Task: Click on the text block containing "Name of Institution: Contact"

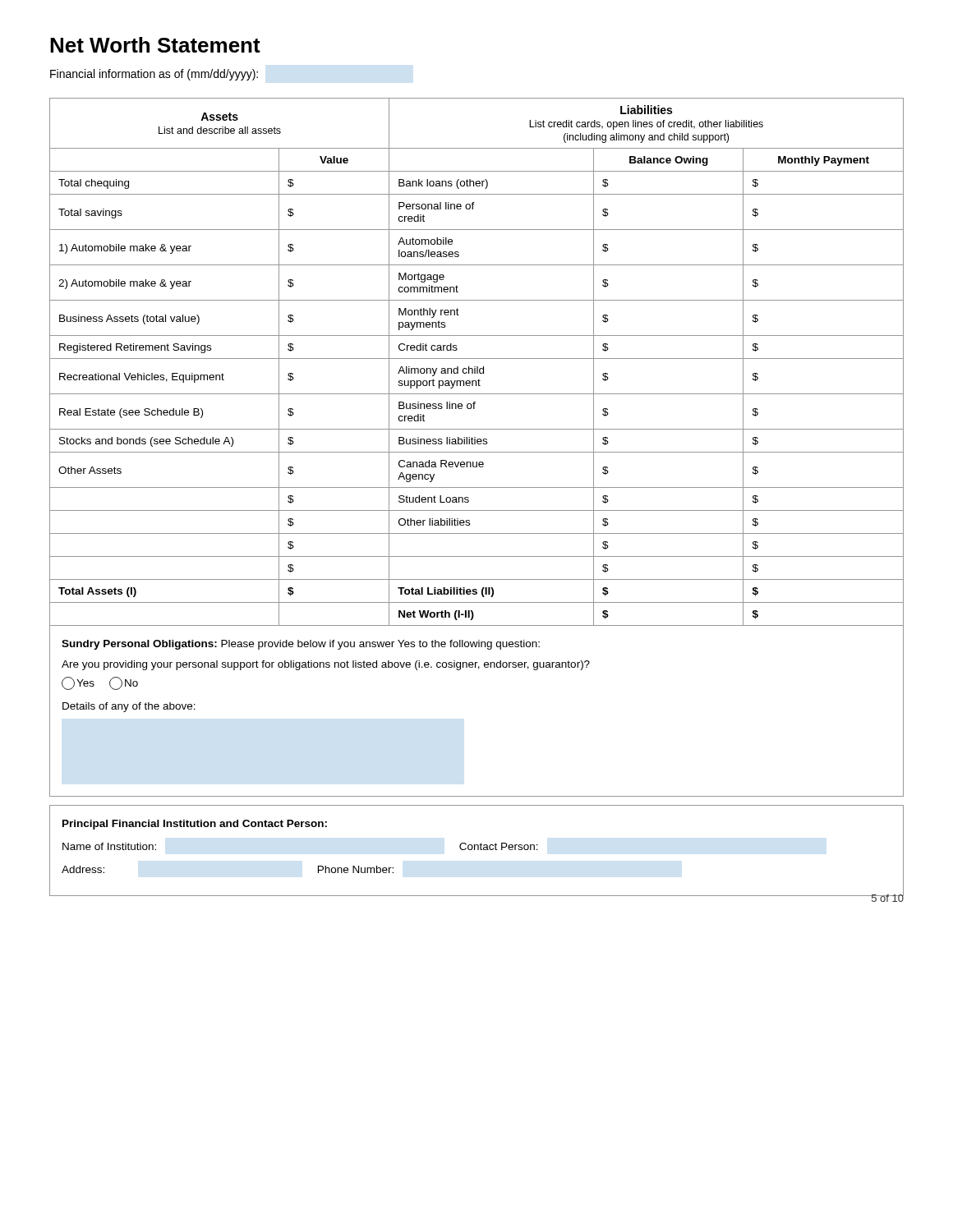Action: tap(108, 846)
